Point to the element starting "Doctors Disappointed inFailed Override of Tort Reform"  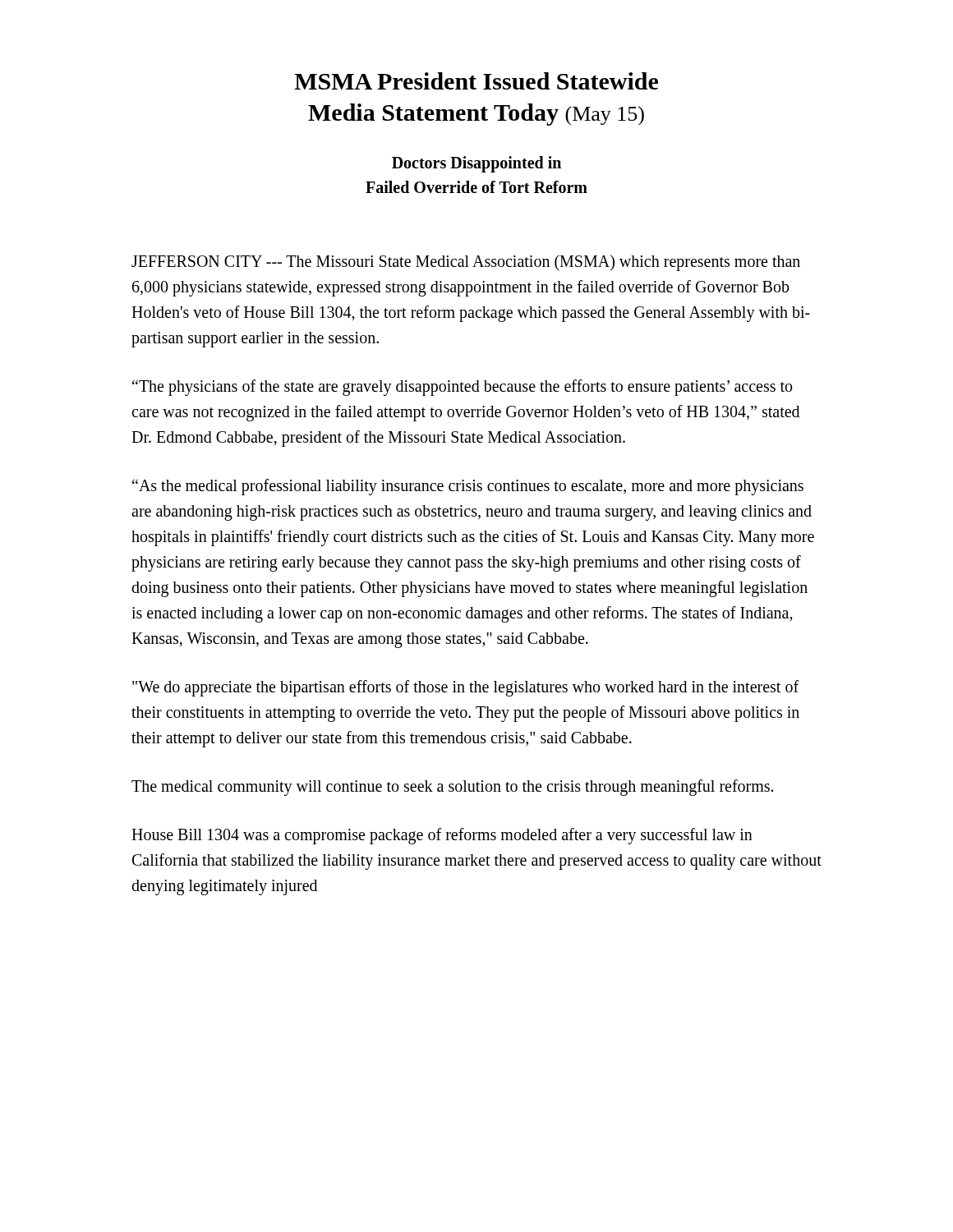point(476,175)
